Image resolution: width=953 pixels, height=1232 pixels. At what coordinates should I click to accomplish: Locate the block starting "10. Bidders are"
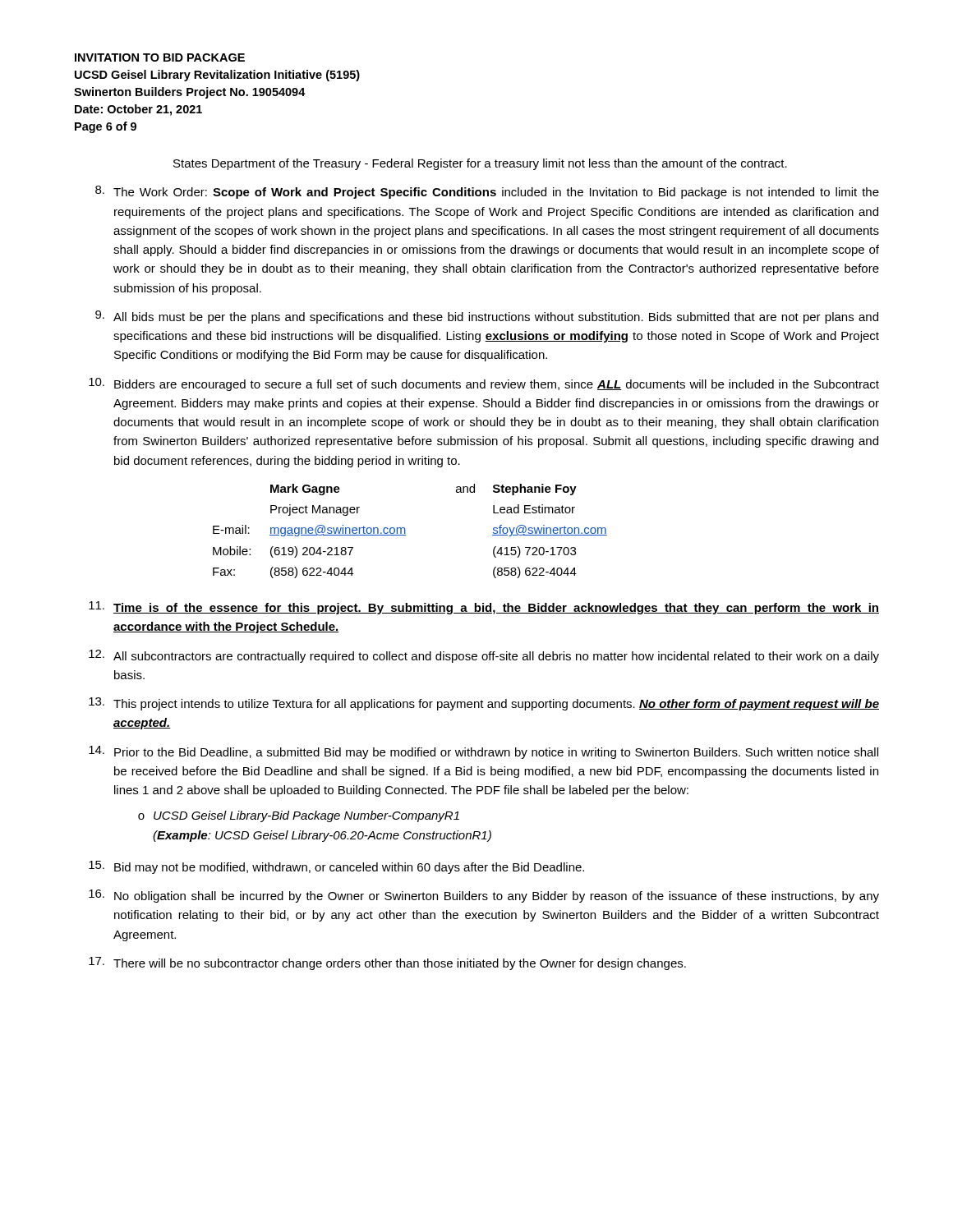point(476,481)
